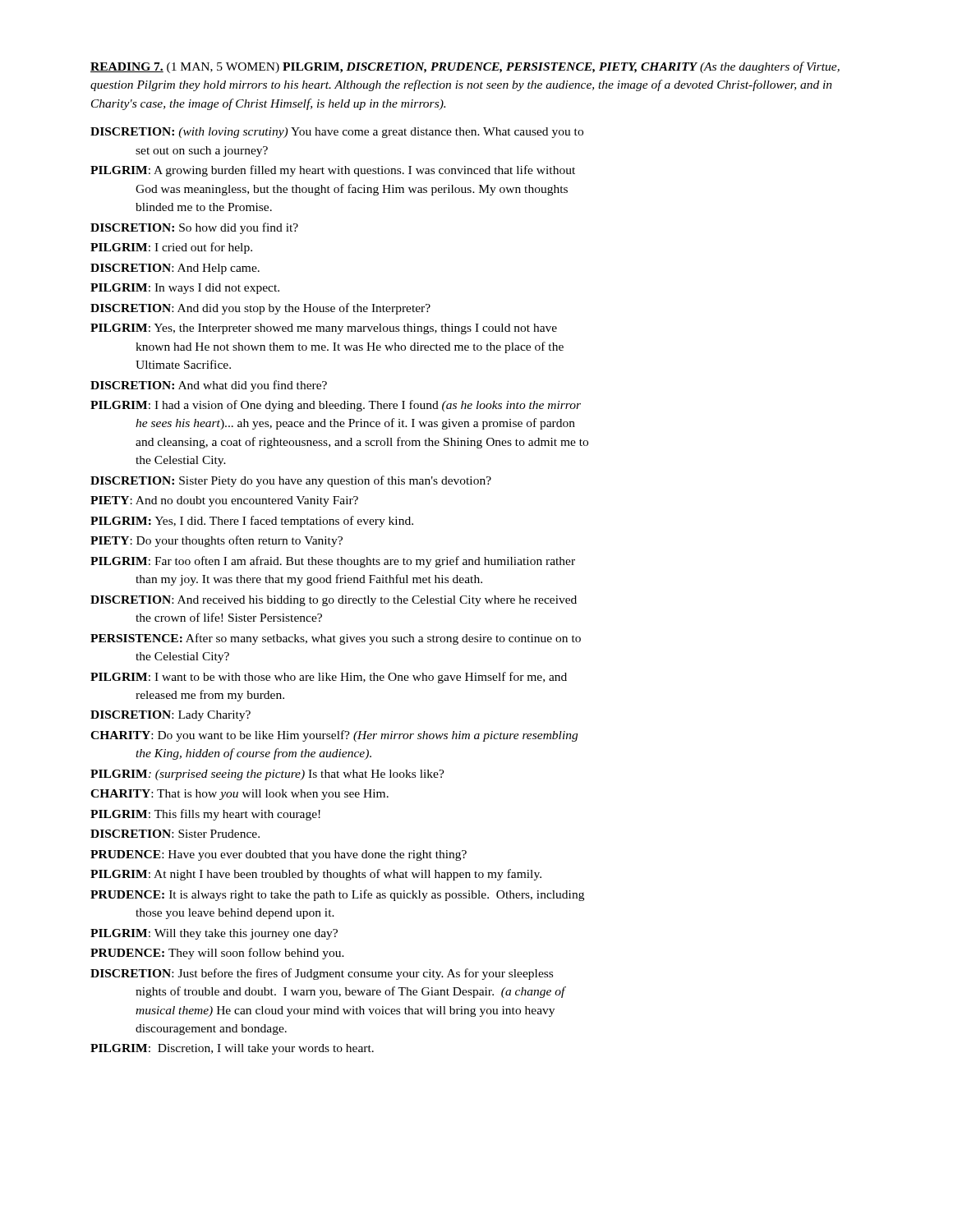Select the text block that reads "PILGRIM: Discretion, I will take your words to"
Image resolution: width=953 pixels, height=1232 pixels.
pyautogui.click(x=232, y=1048)
